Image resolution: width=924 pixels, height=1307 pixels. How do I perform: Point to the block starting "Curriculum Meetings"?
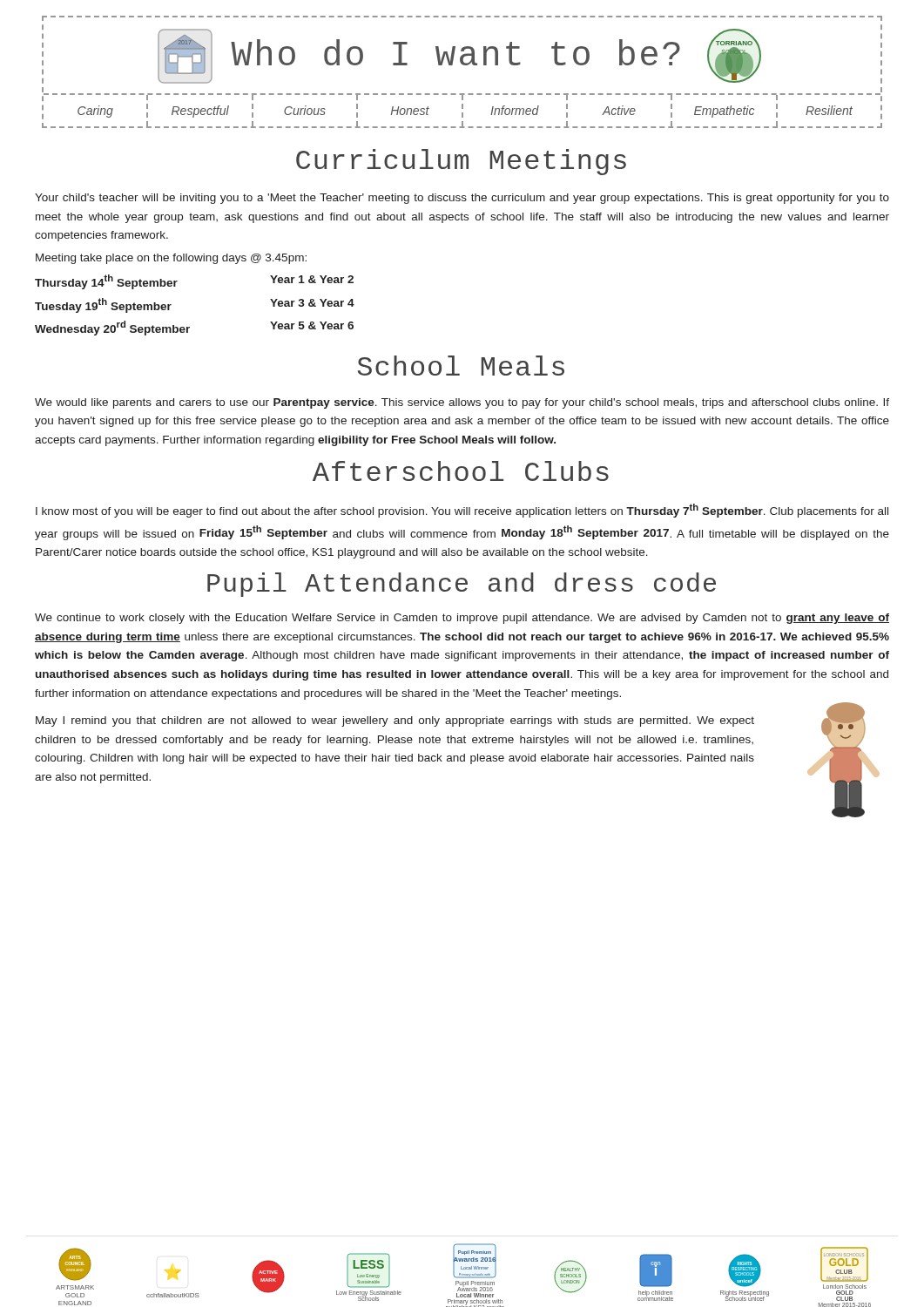click(462, 162)
